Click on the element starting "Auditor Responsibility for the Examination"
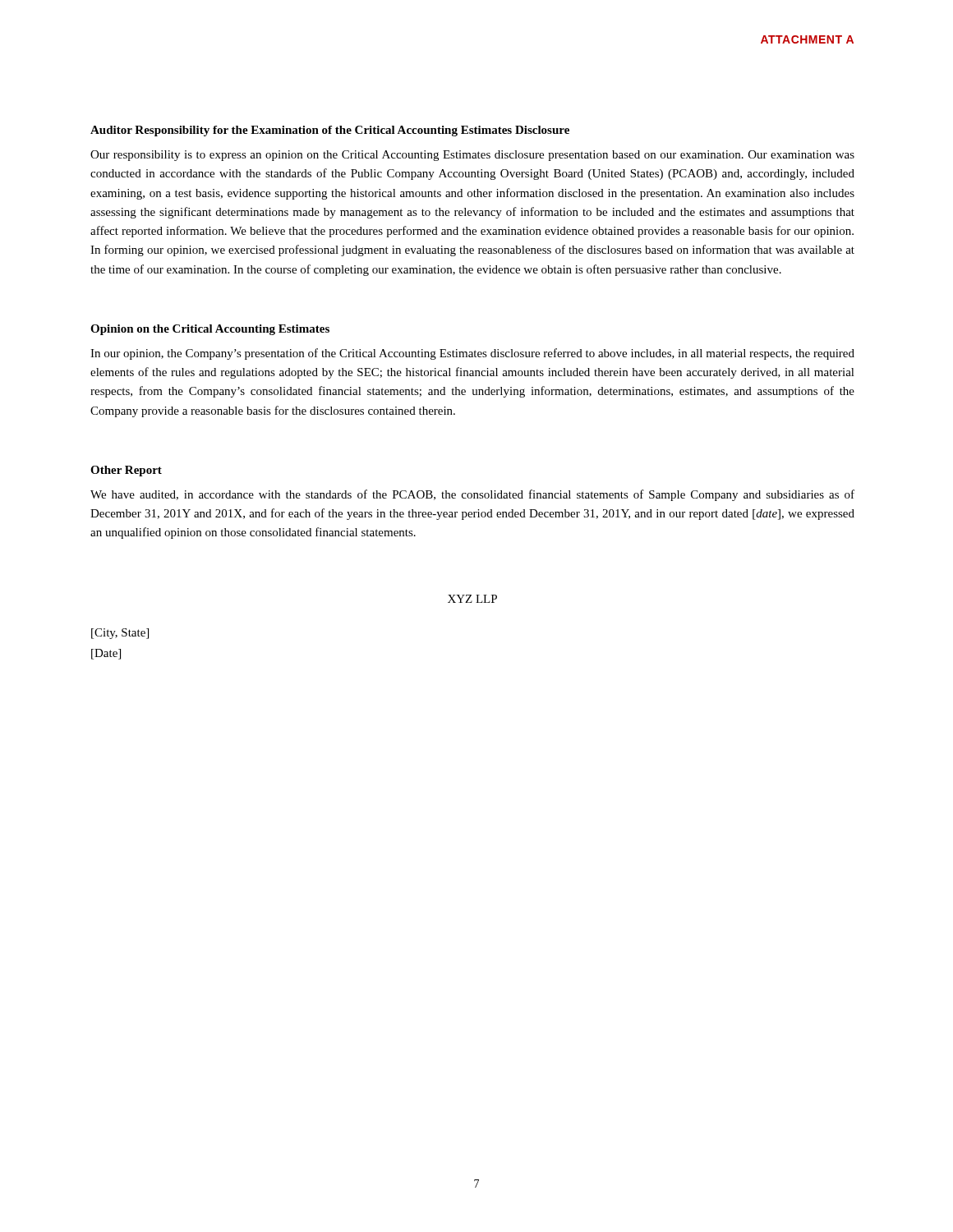Screen dimensions: 1232x953 [x=330, y=130]
